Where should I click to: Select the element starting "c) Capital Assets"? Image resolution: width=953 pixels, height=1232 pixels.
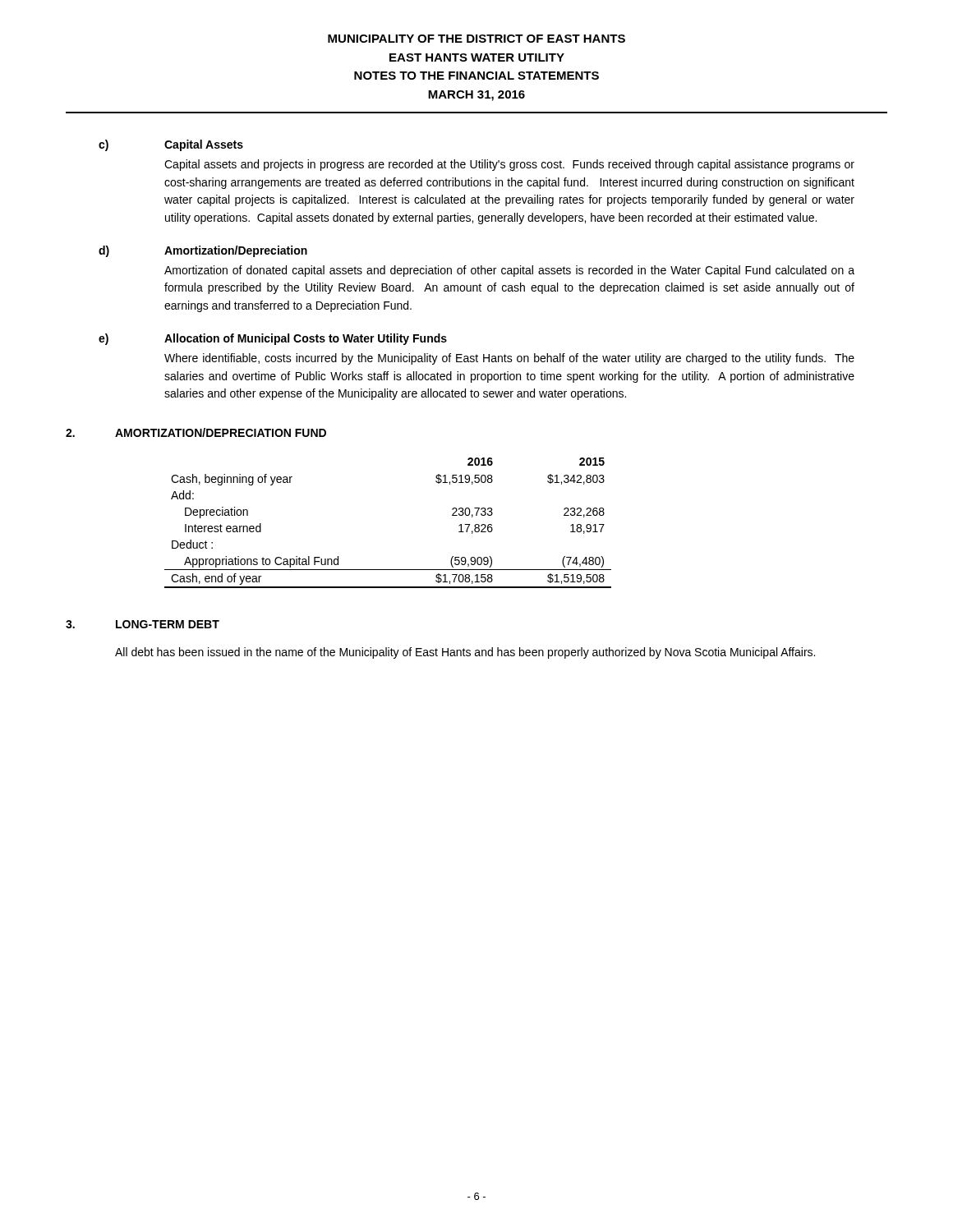click(154, 145)
